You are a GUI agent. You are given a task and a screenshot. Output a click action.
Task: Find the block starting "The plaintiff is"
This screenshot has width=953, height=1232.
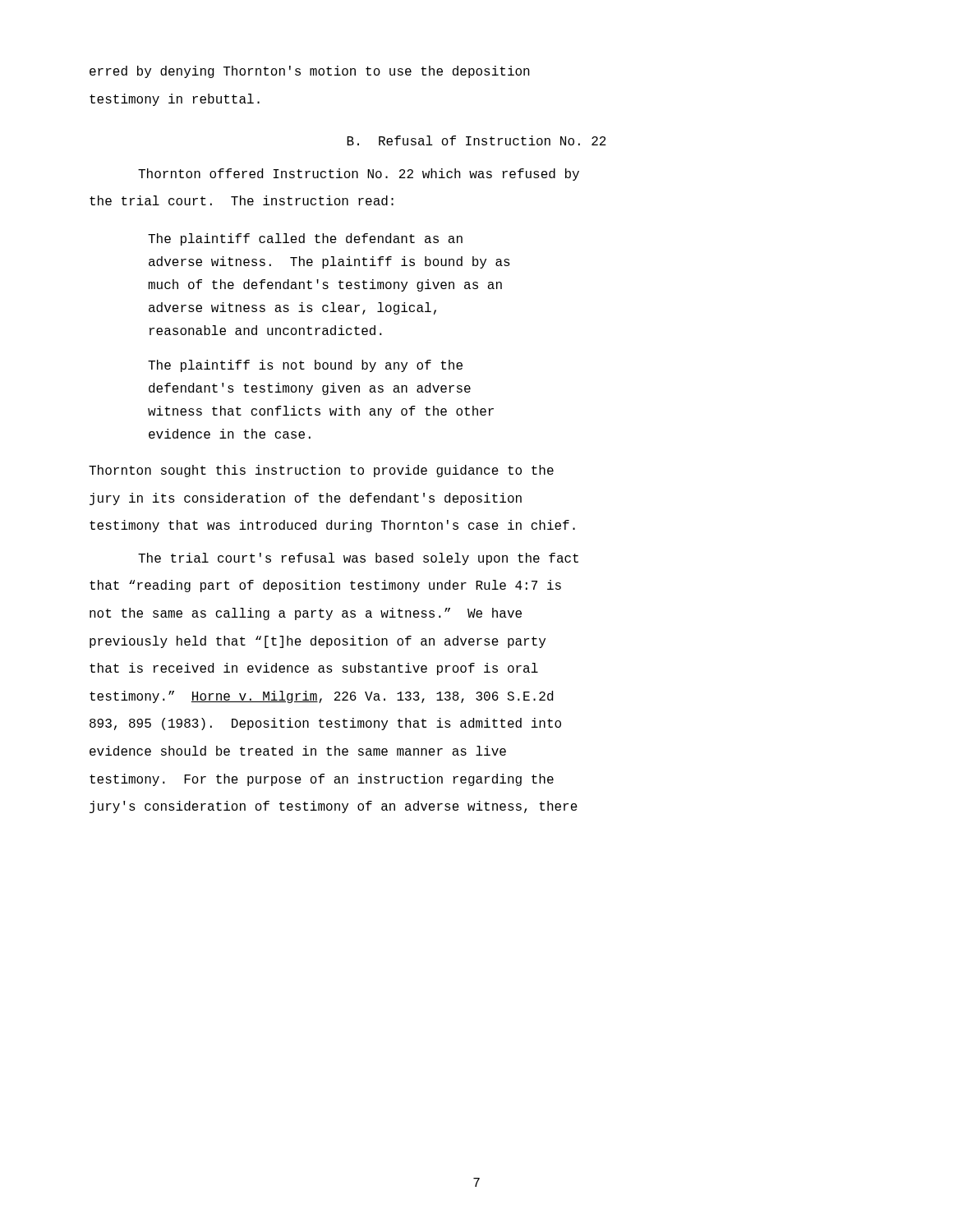[305, 366]
